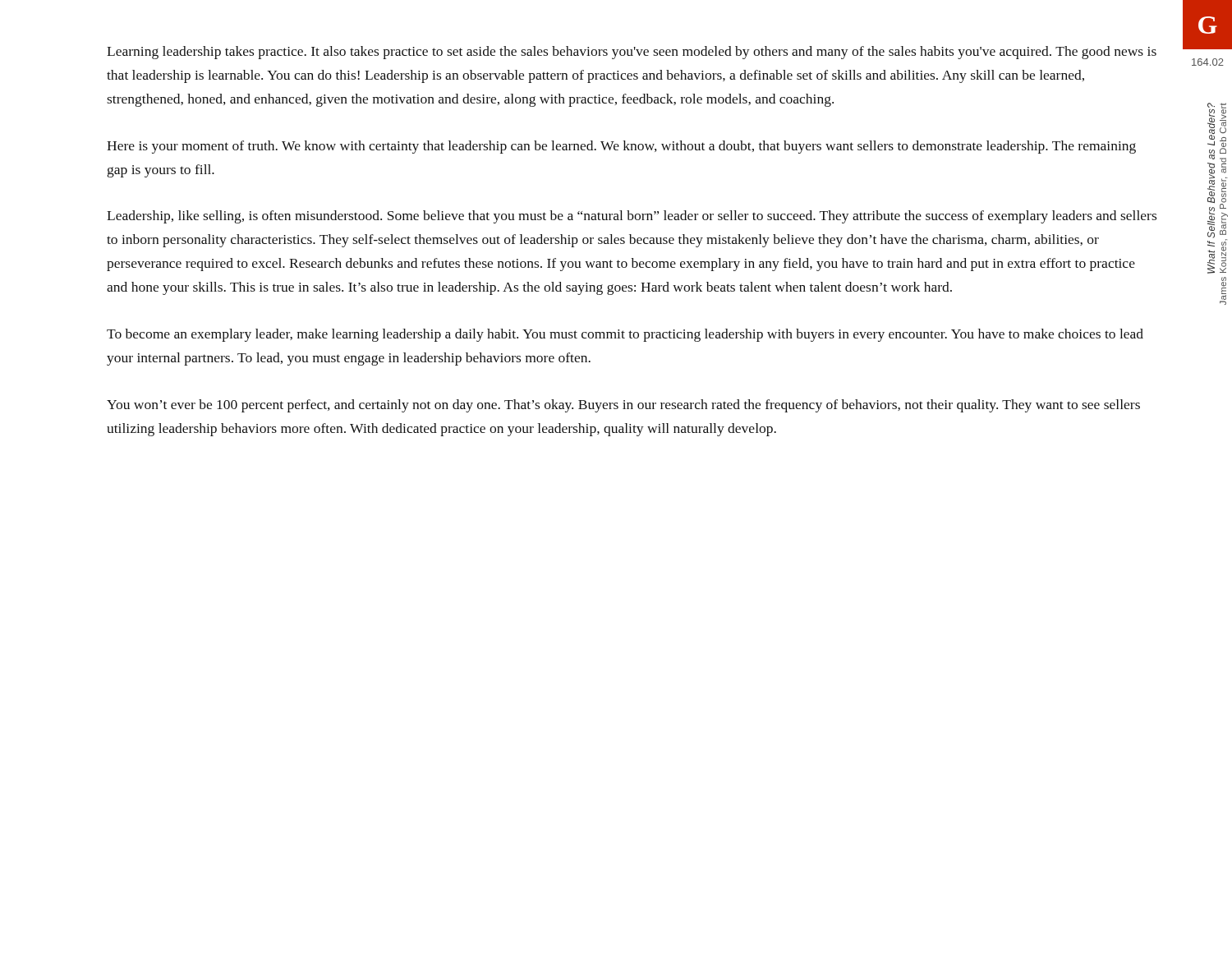Select the element starting "To become an exemplary"

[625, 345]
